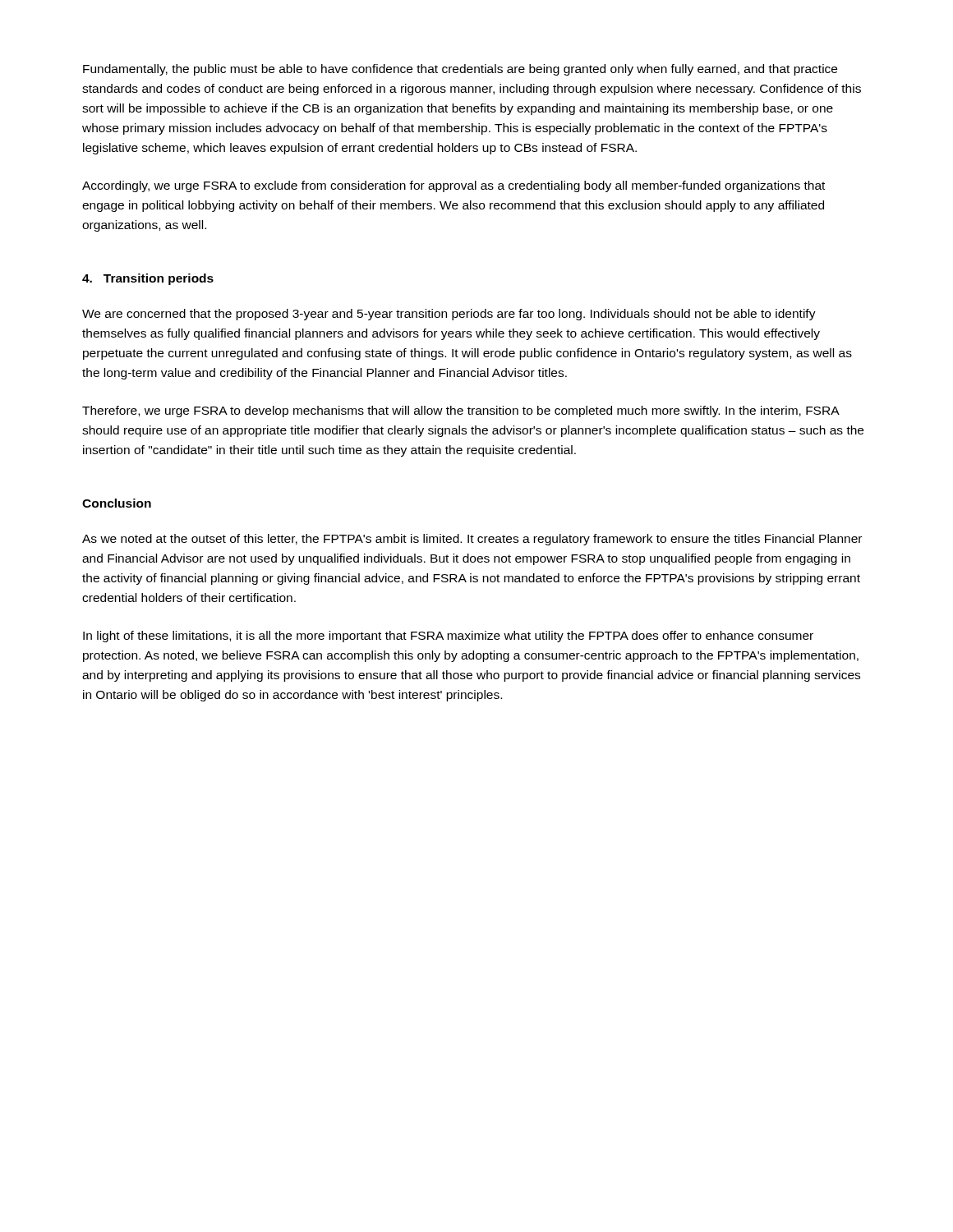Locate the text starting "As we noted at the outset"
This screenshot has height=1232, width=953.
click(472, 568)
